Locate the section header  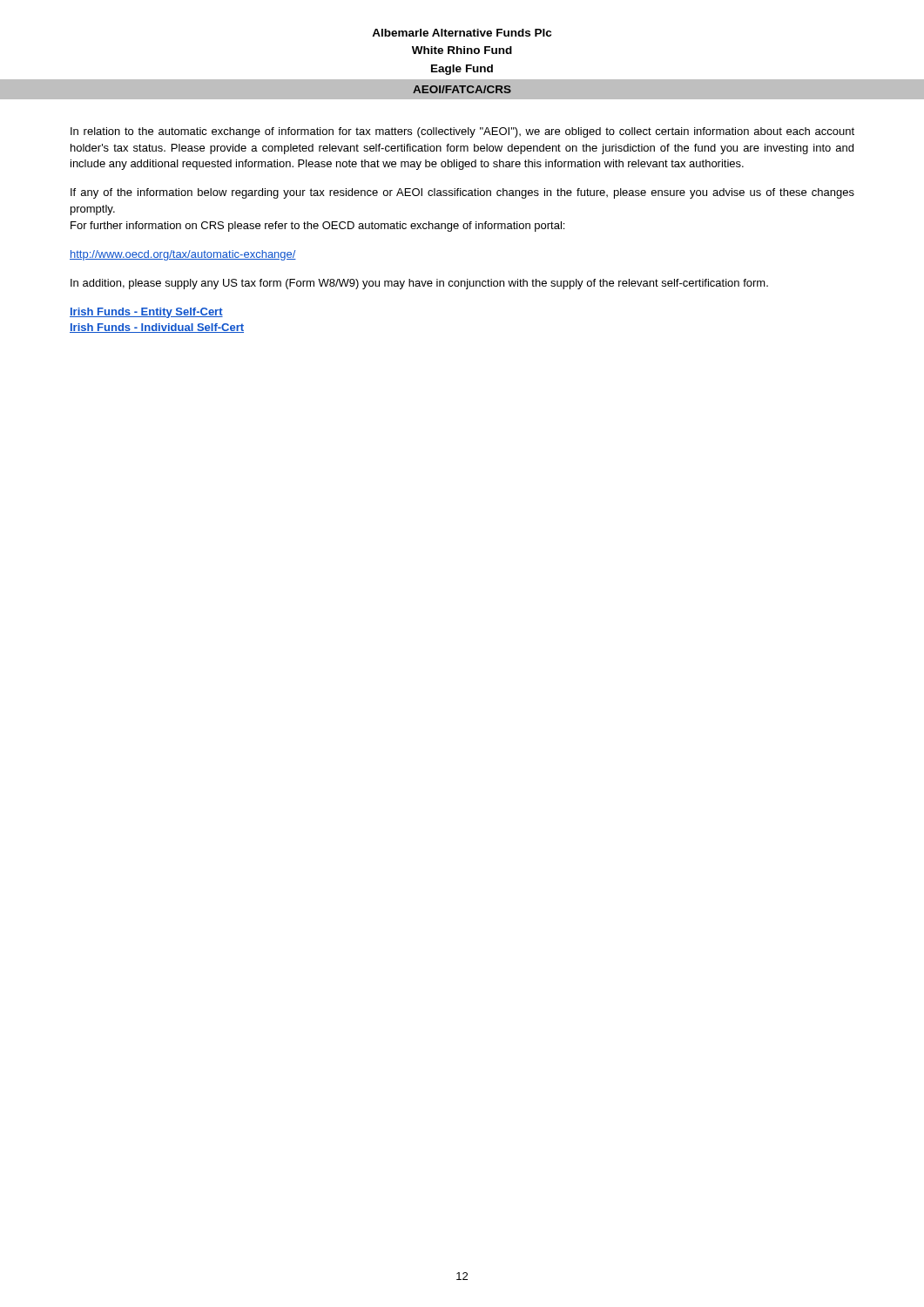(x=462, y=89)
